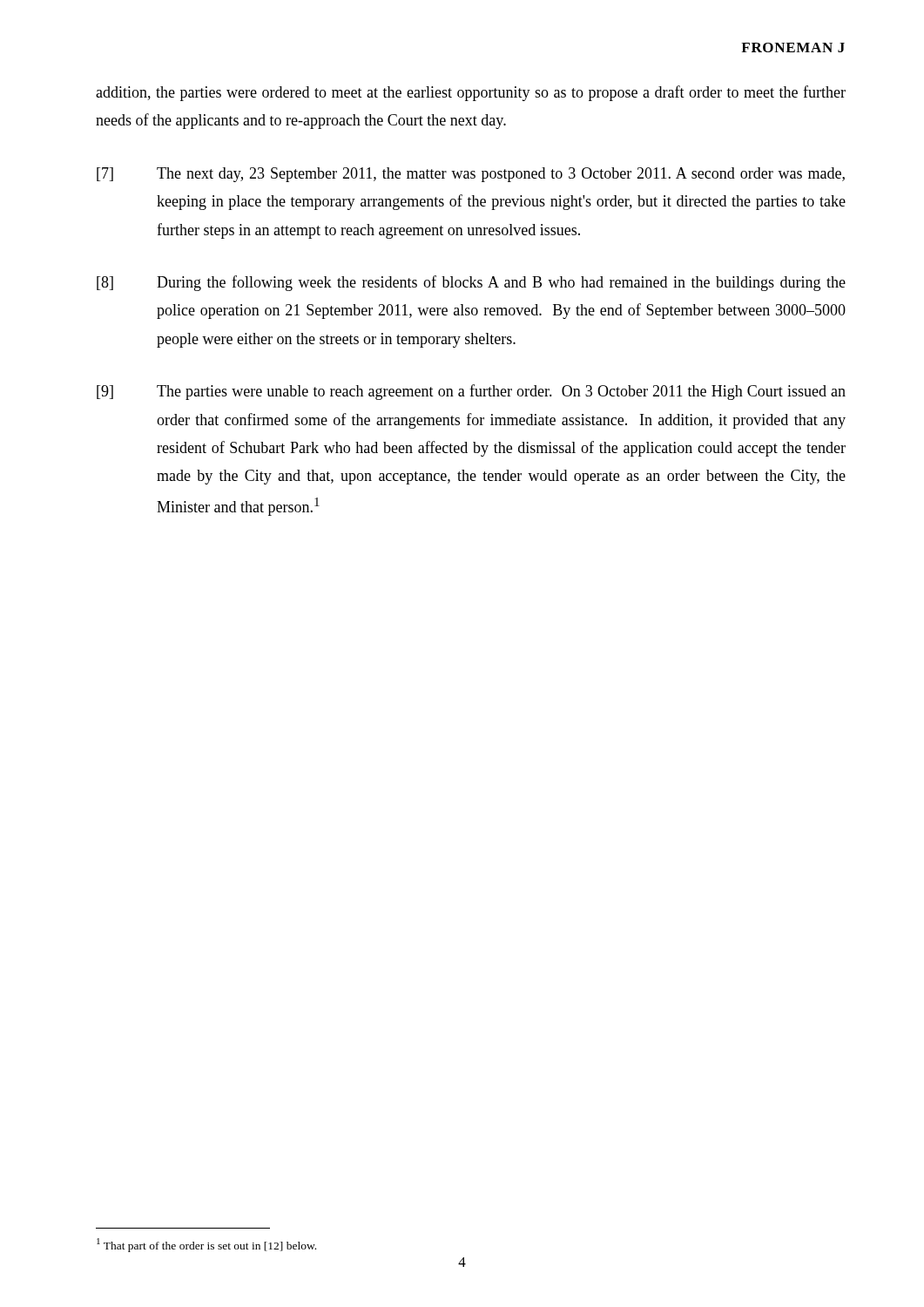
Task: Select the text block containing "[7] The next"
Action: tap(471, 202)
